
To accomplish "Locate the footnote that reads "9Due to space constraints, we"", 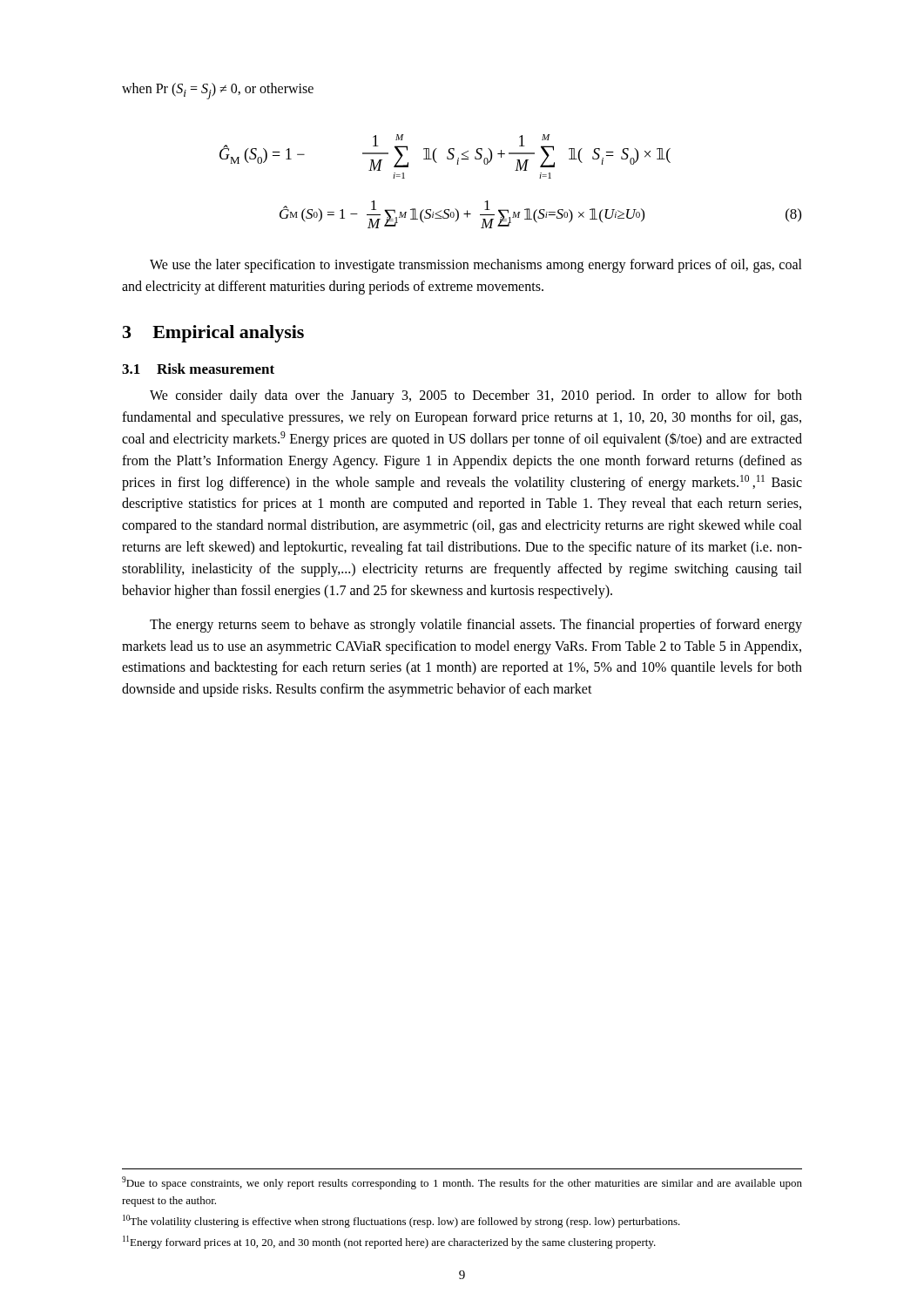I will pos(462,1192).
